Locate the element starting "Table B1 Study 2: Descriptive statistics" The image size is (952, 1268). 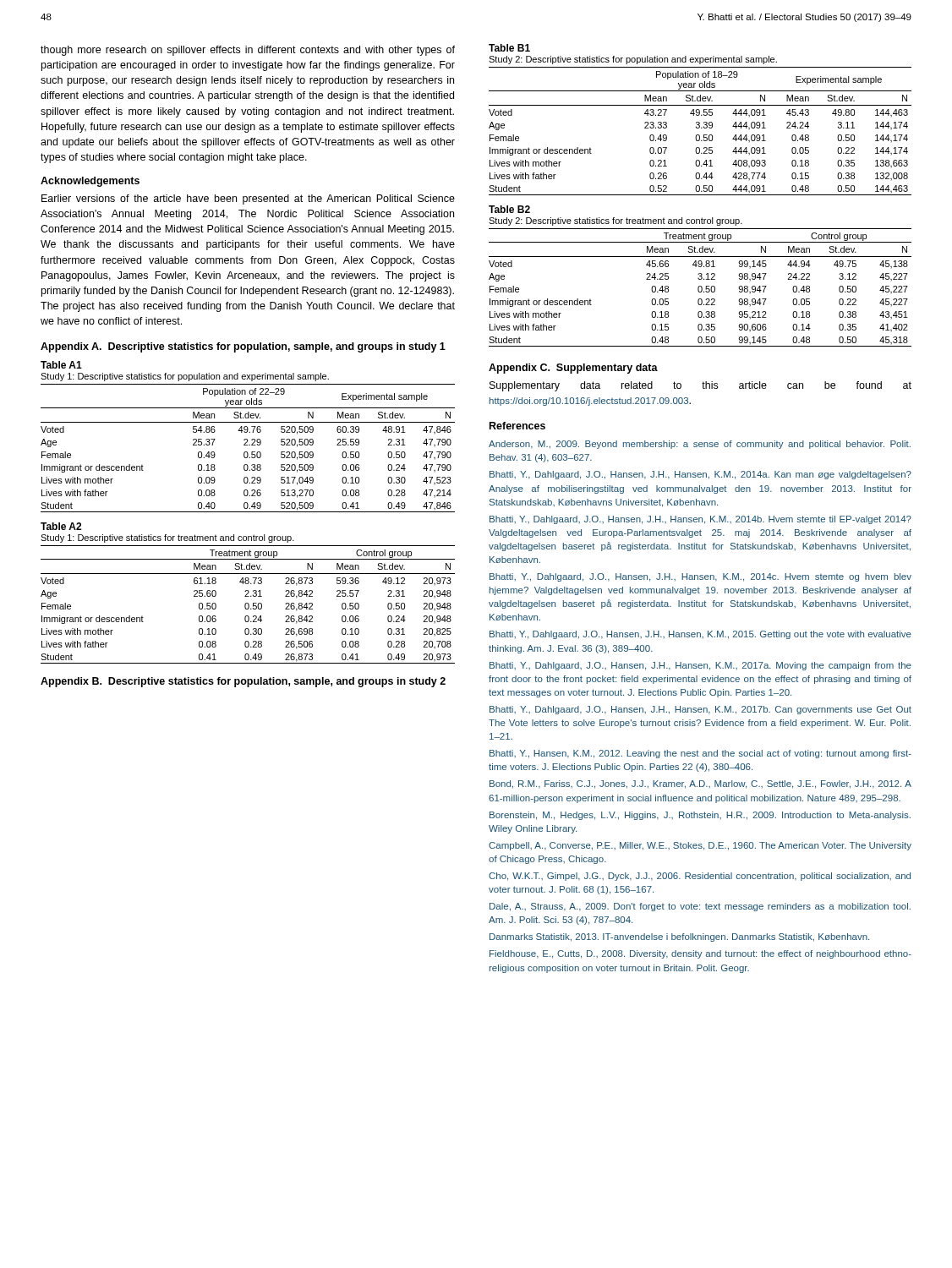tap(700, 53)
